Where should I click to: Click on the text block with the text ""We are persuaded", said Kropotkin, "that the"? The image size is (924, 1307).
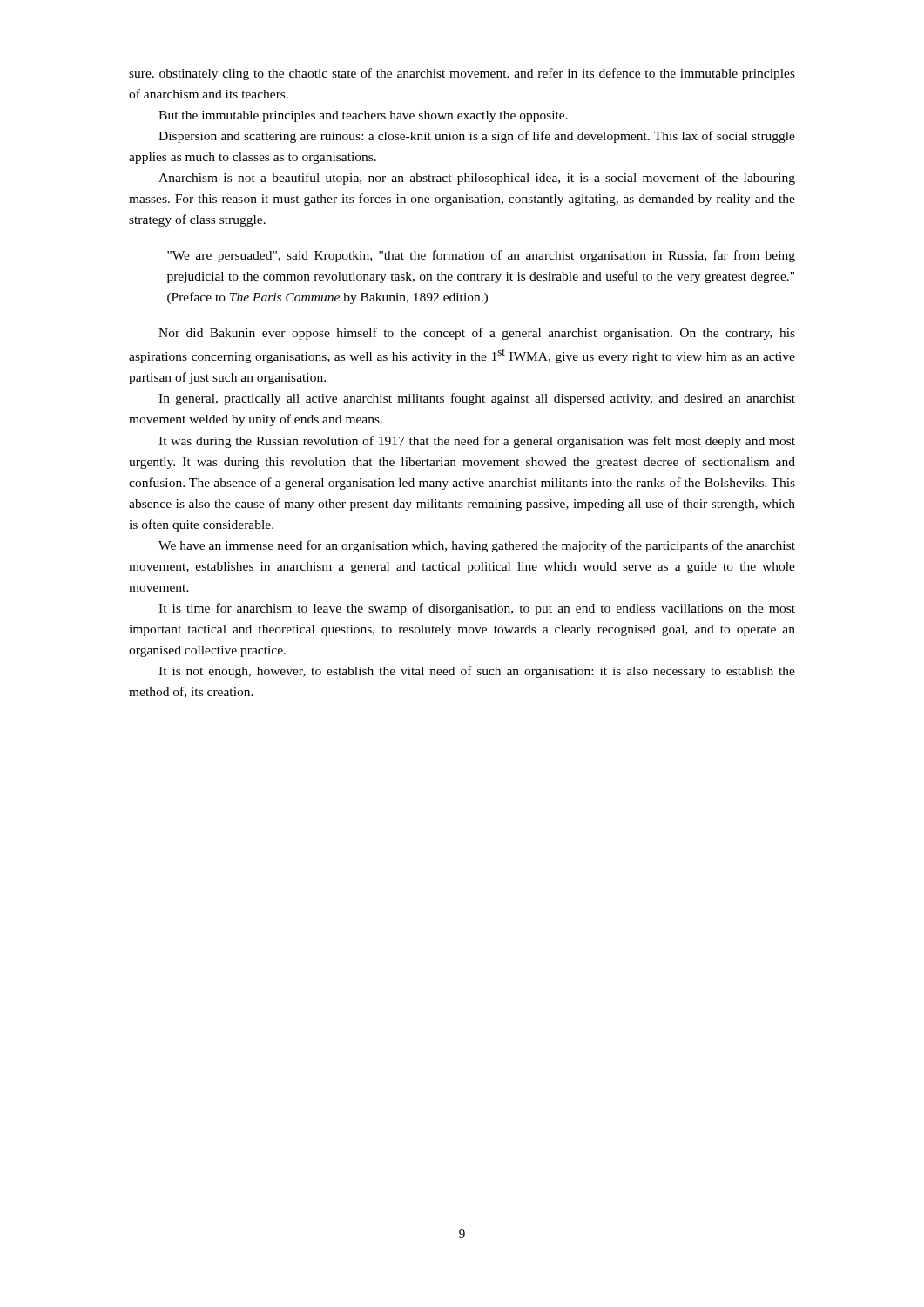tap(481, 276)
